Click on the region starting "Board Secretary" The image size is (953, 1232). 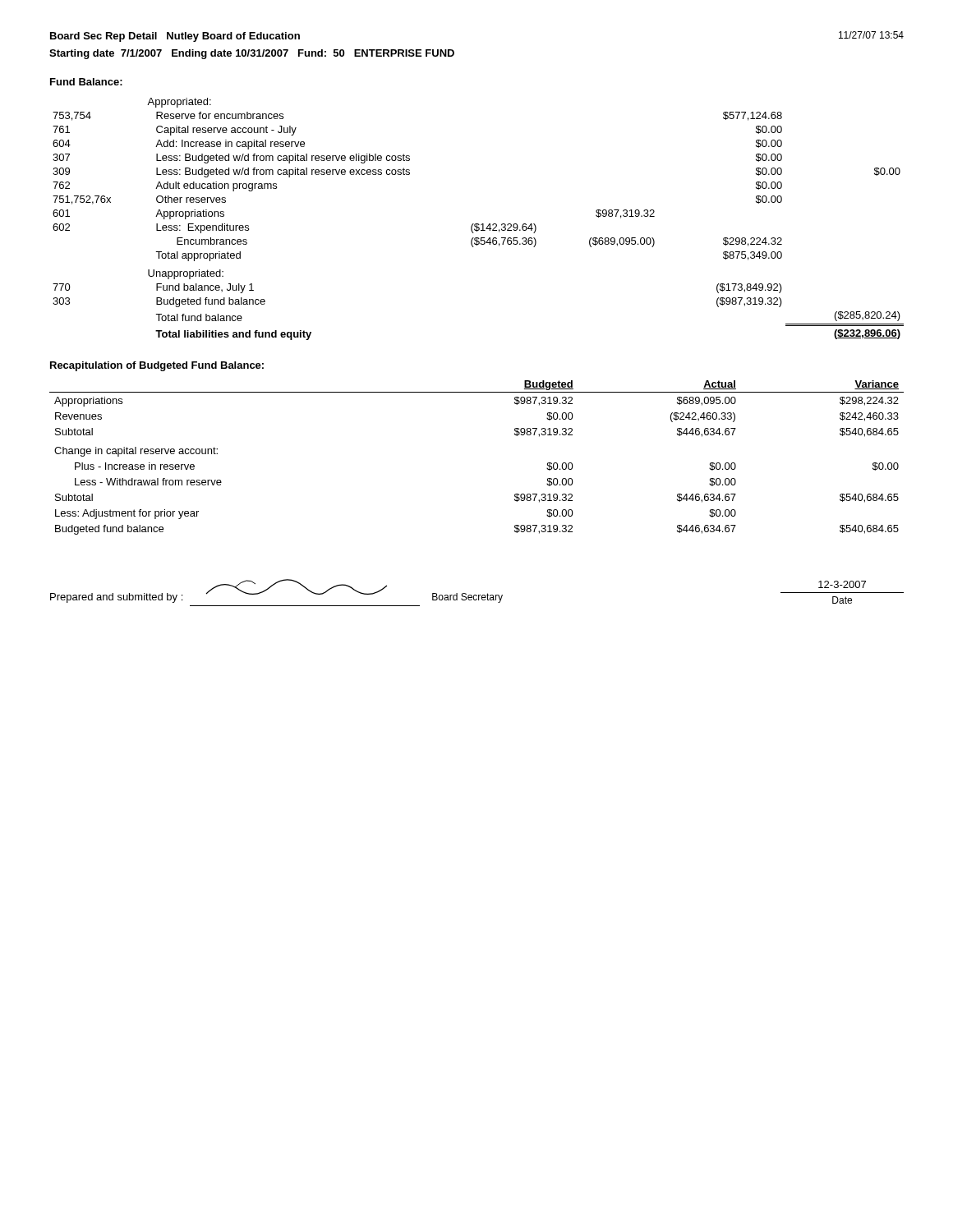467,597
